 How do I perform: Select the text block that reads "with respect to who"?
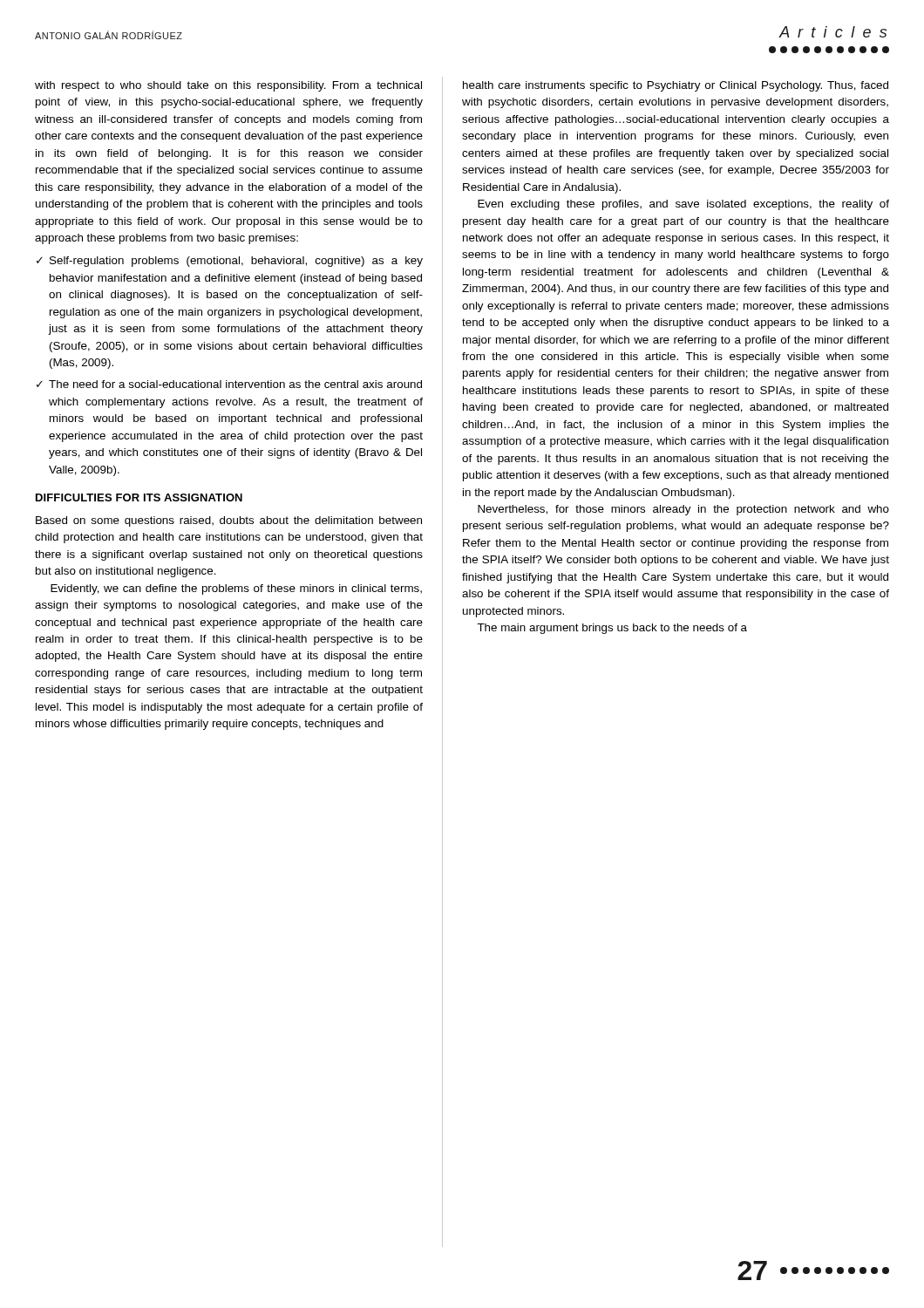[229, 161]
